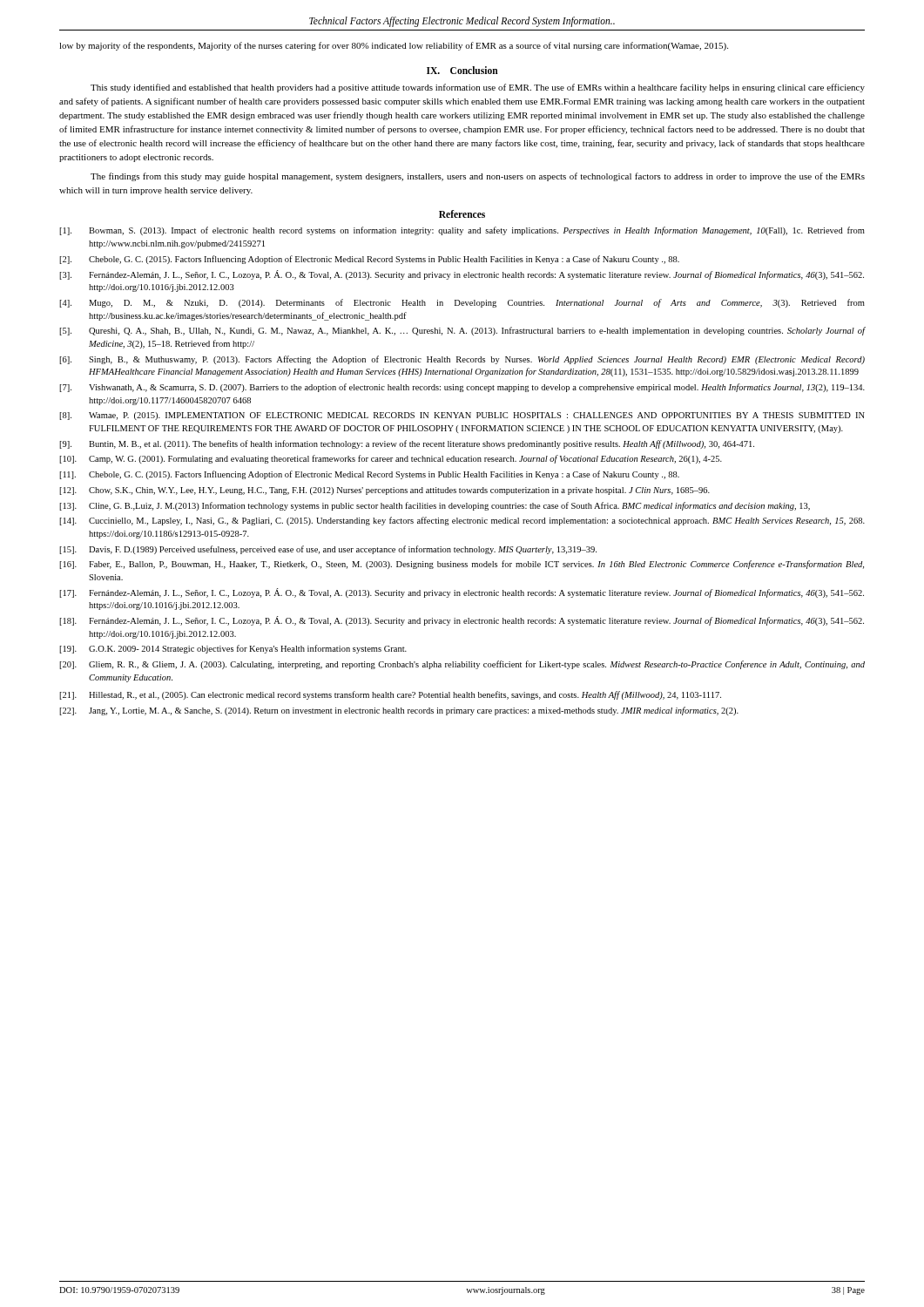Find the block on this page that starts "low by majority of the"
This screenshot has height=1307, width=924.
click(x=394, y=45)
